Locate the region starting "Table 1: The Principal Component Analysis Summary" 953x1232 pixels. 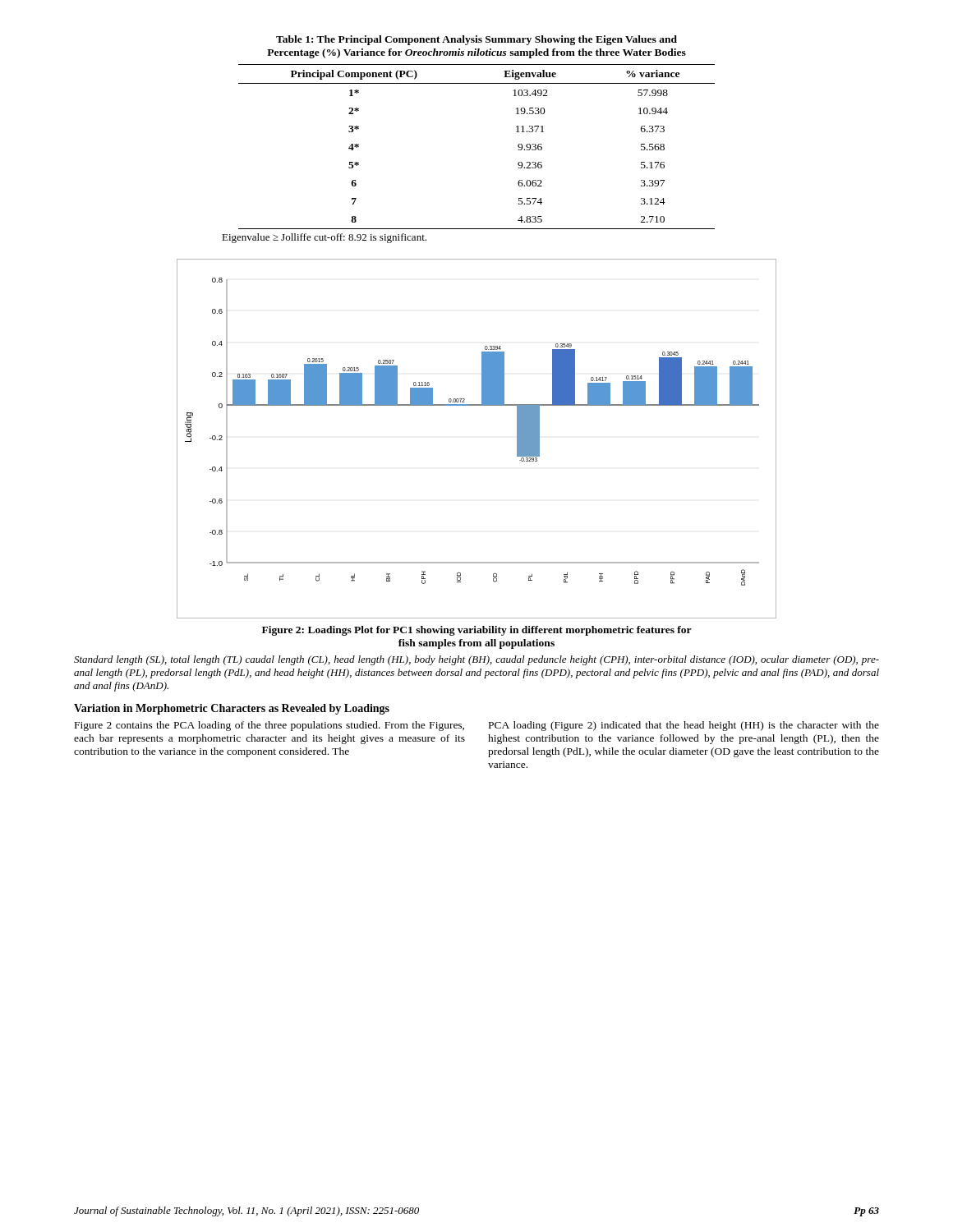tap(476, 46)
